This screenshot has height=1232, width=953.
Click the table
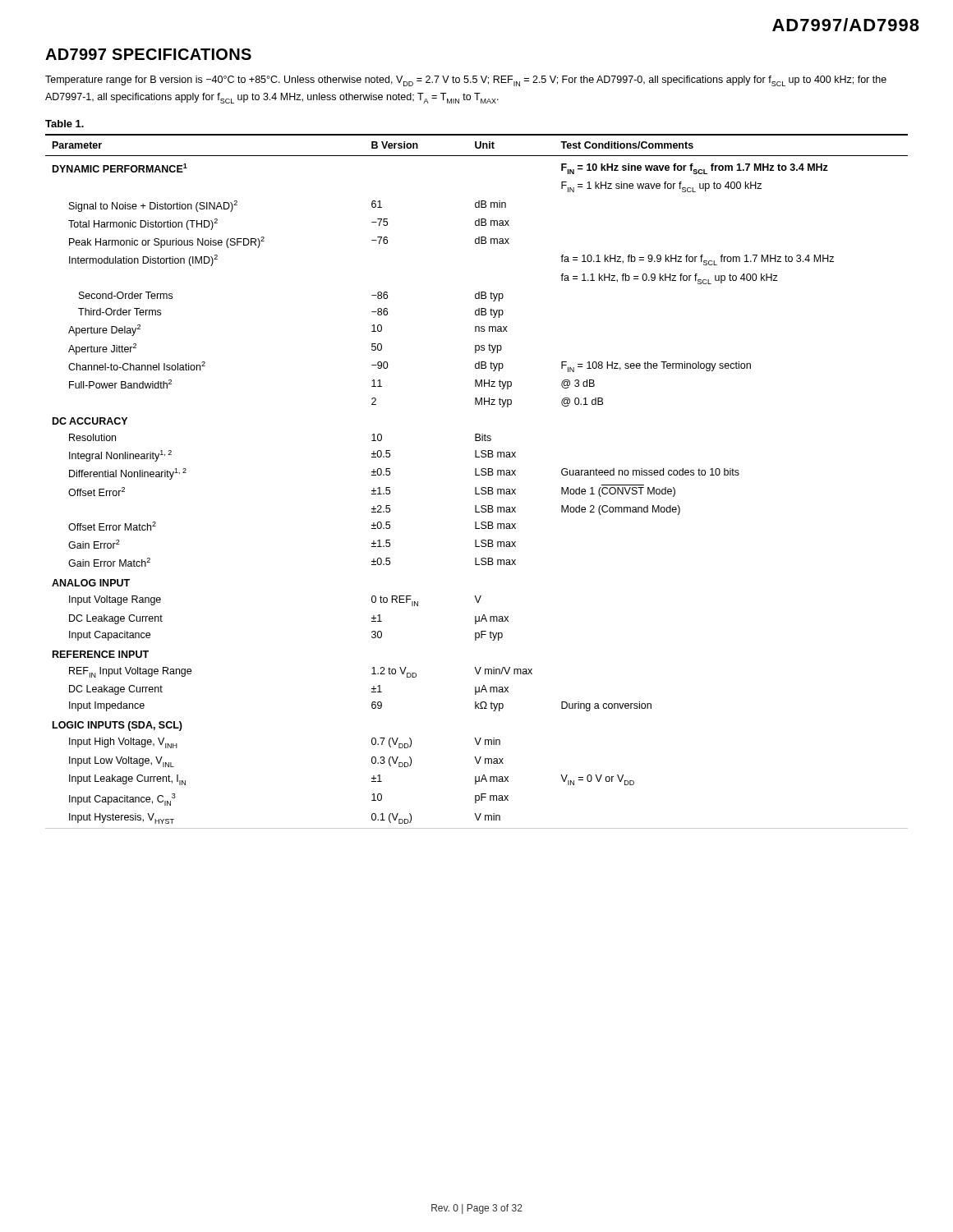476,481
